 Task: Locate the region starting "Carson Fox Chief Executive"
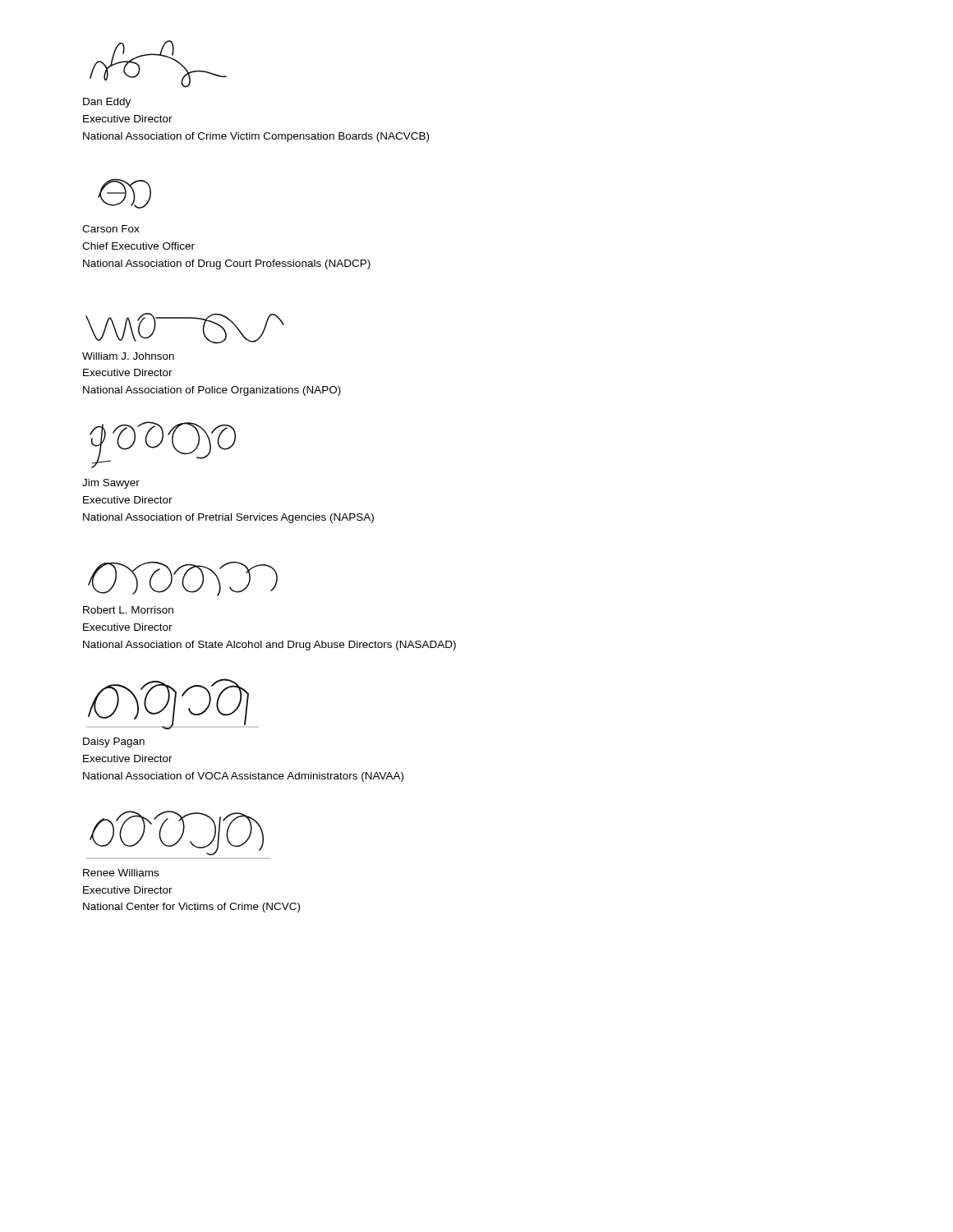[111, 229]
